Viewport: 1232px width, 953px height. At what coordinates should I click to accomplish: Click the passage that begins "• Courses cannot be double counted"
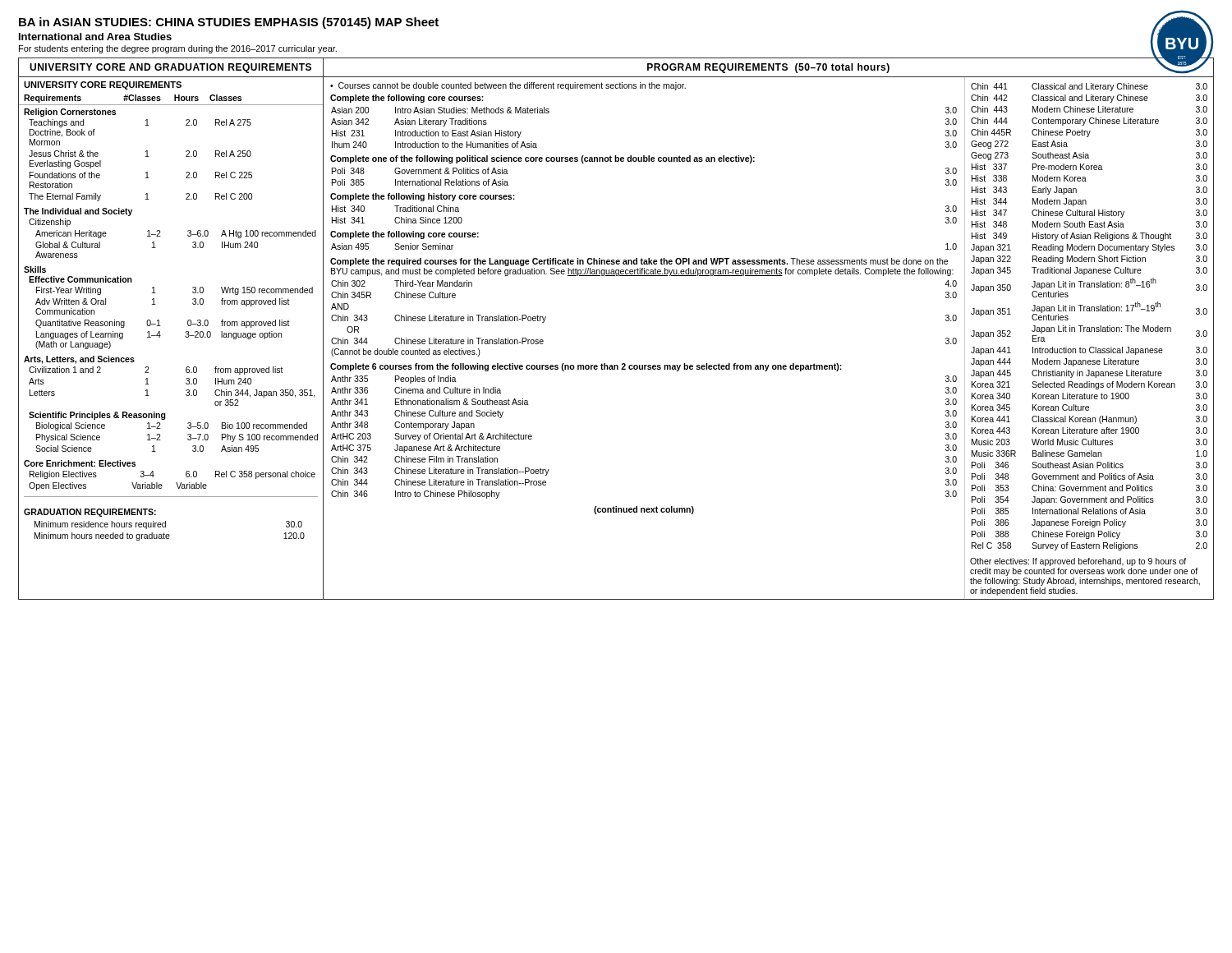click(508, 85)
